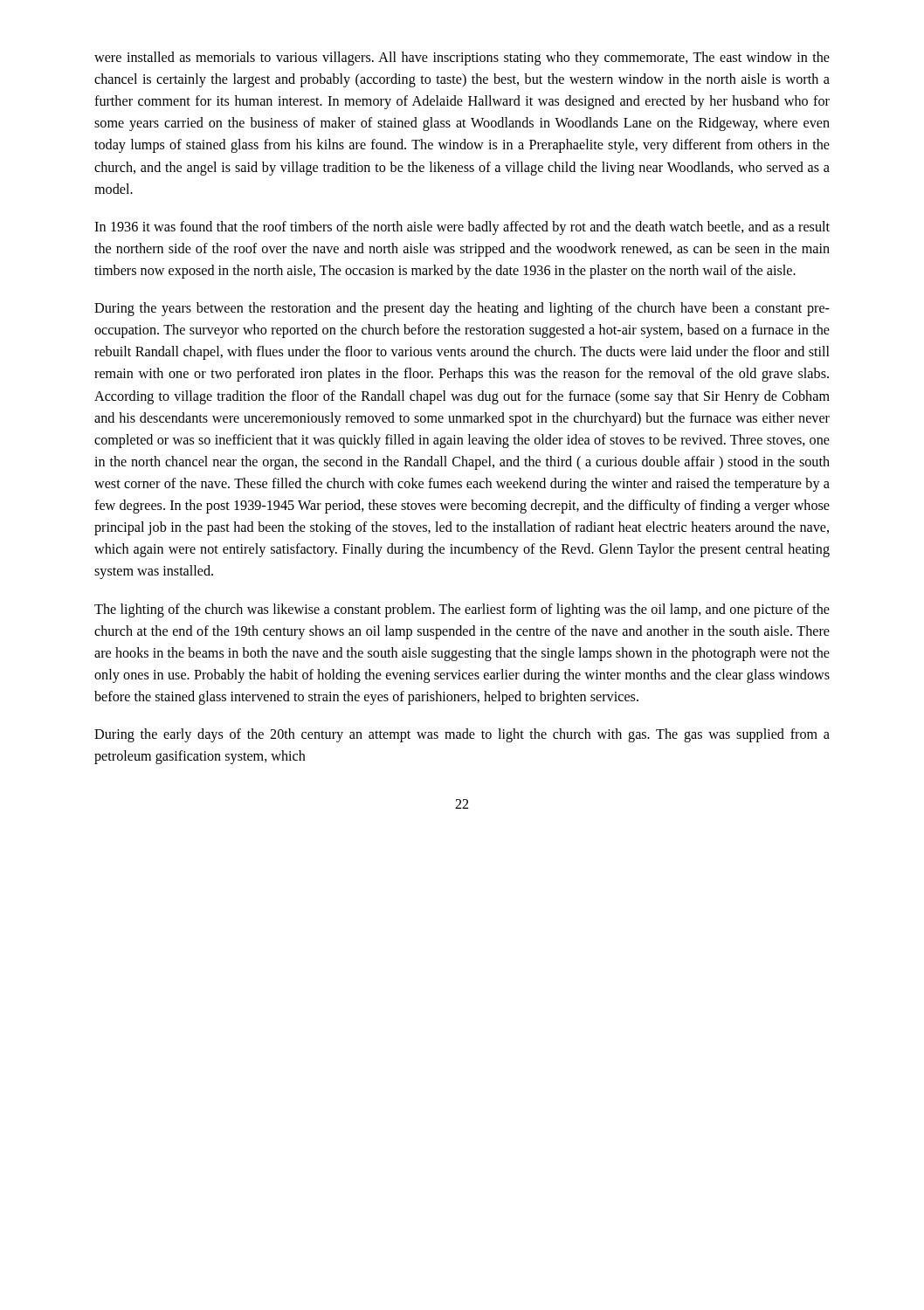
Task: Click on the text block that says "During the years between"
Action: [462, 440]
